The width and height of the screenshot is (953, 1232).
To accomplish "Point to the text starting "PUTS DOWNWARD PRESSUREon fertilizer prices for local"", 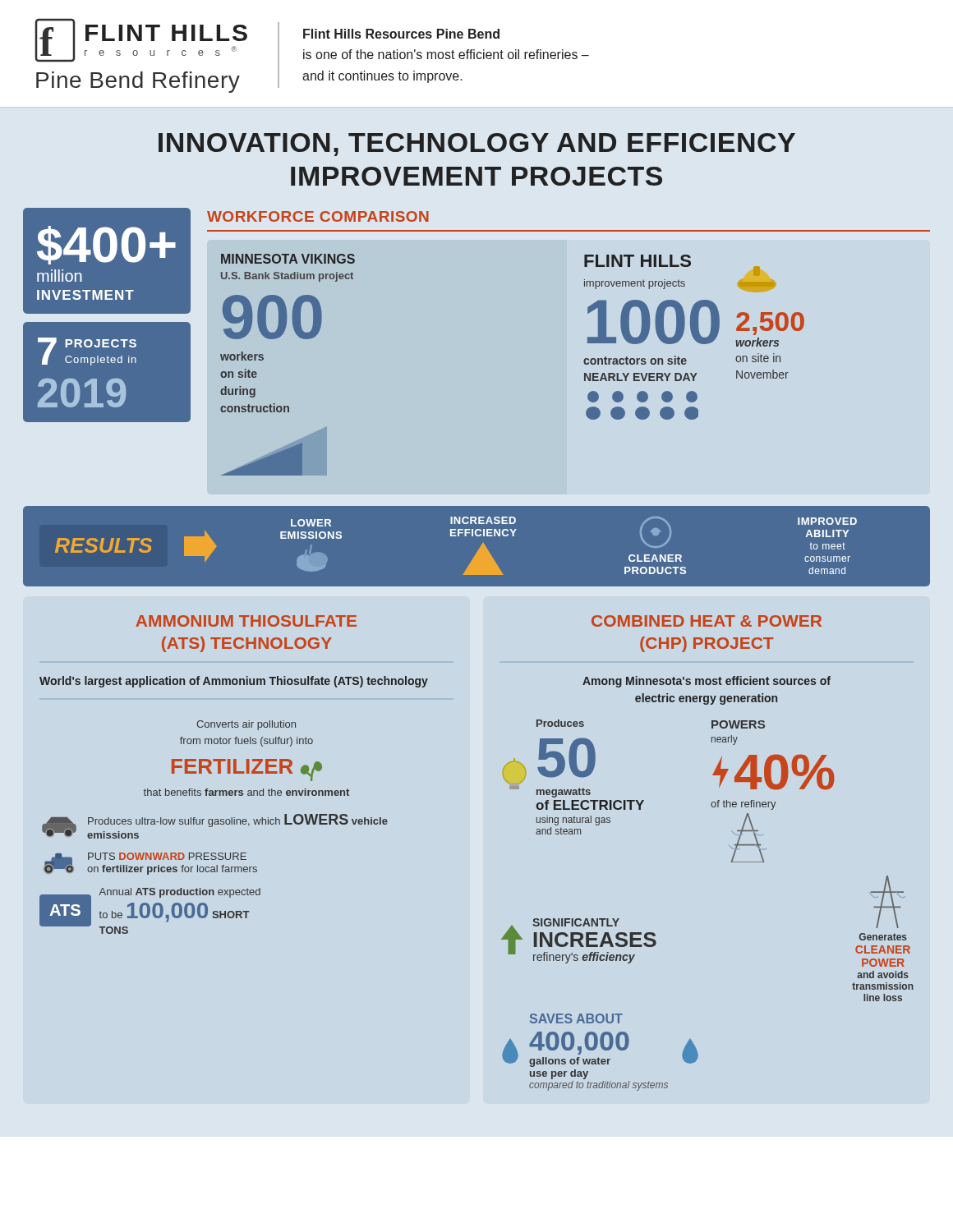I will 148,862.
